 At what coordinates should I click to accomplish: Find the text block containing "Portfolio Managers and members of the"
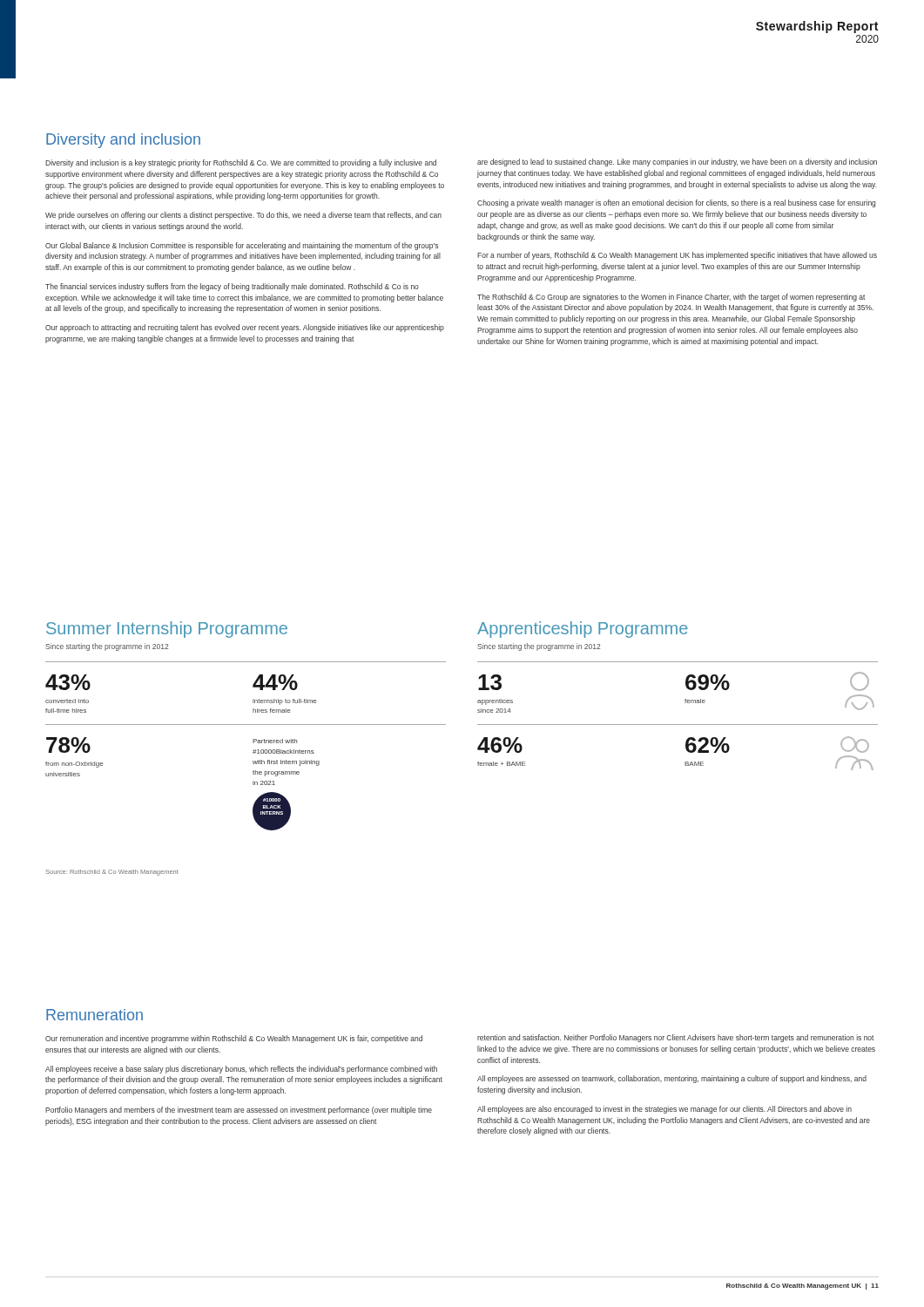(246, 1116)
